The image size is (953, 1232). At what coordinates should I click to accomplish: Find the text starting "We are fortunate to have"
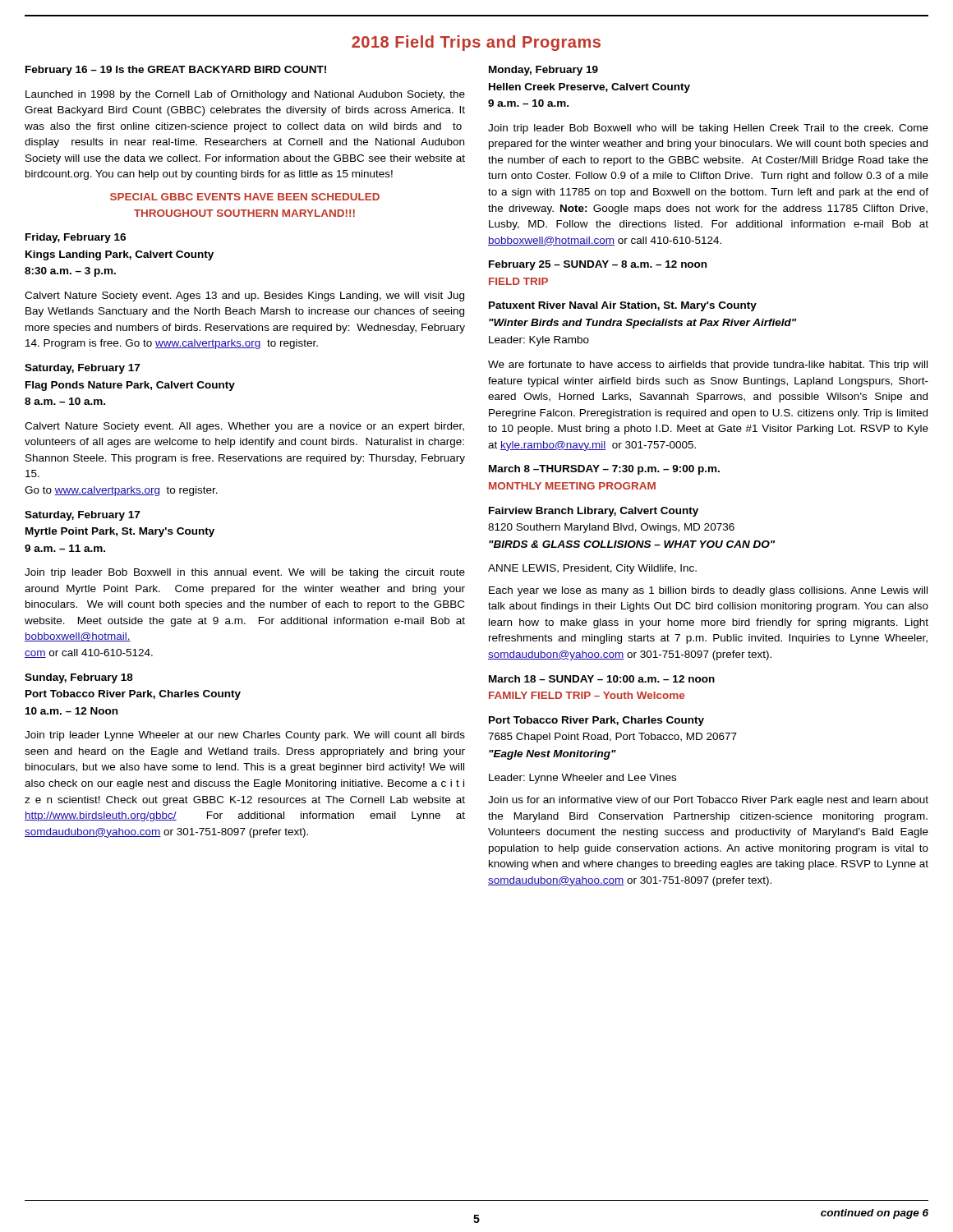tap(708, 405)
